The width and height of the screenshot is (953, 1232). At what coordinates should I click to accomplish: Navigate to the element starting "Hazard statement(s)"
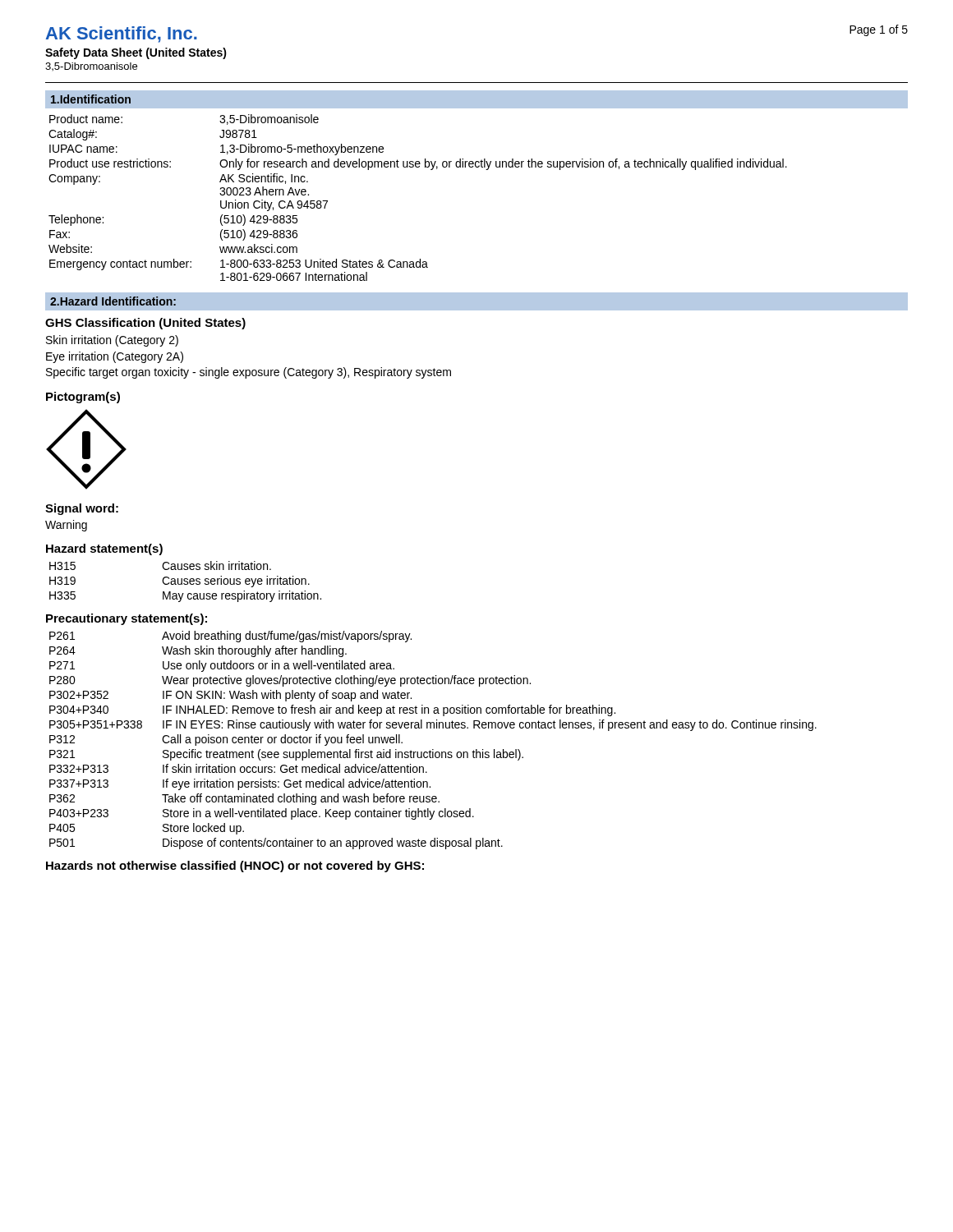tap(104, 549)
